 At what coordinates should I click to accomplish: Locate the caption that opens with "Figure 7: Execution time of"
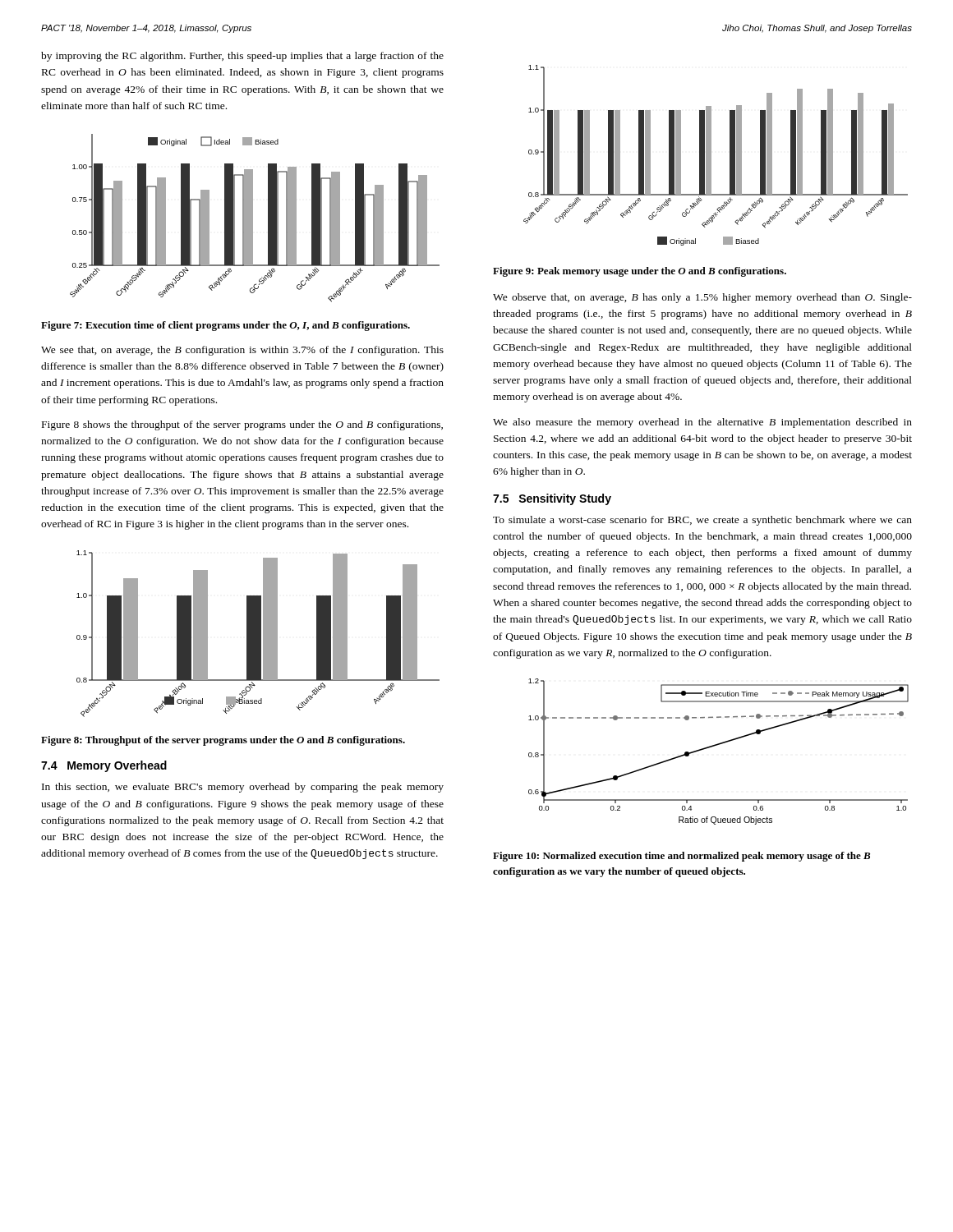226,325
